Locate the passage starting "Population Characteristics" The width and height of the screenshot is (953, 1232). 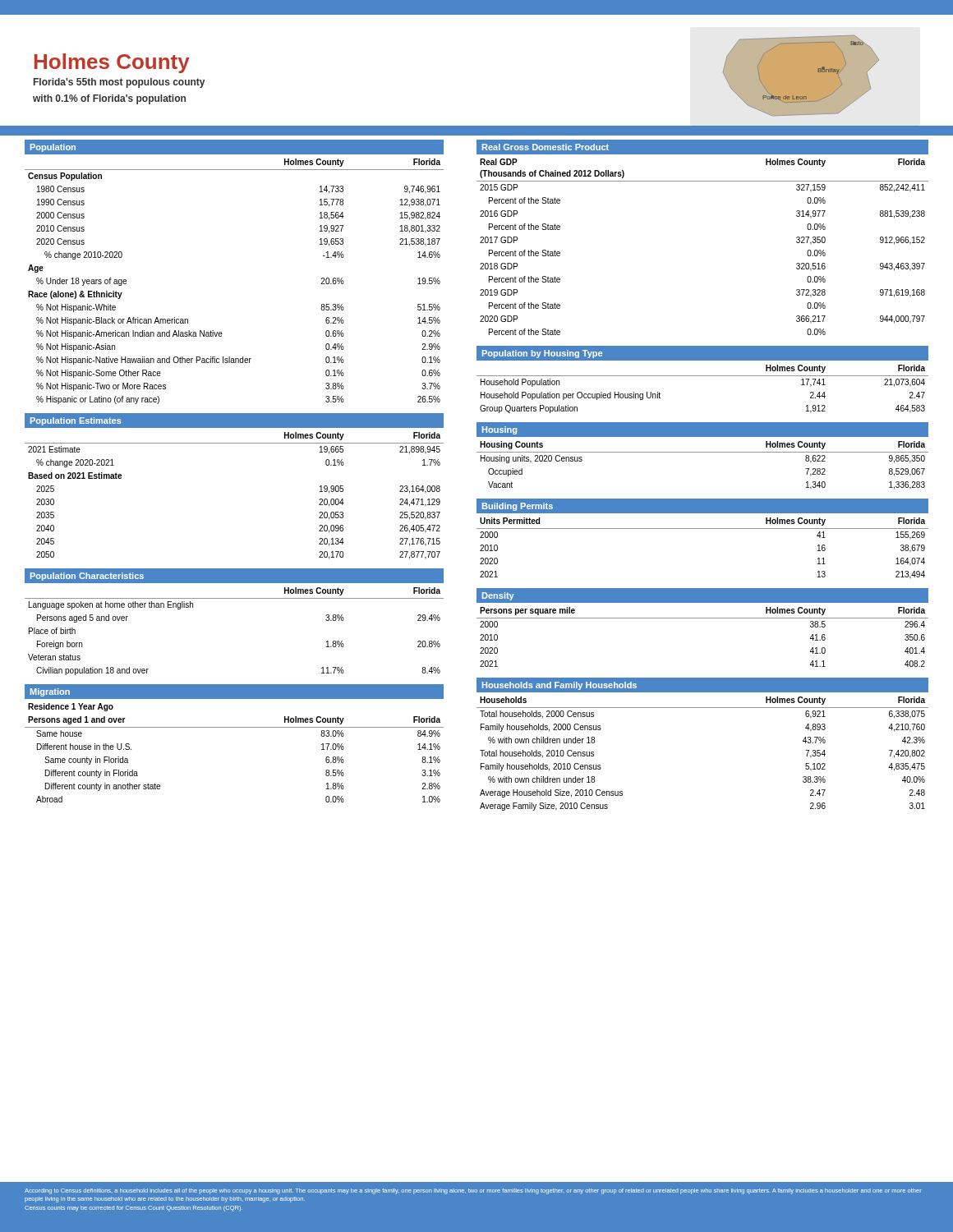pyautogui.click(x=87, y=576)
